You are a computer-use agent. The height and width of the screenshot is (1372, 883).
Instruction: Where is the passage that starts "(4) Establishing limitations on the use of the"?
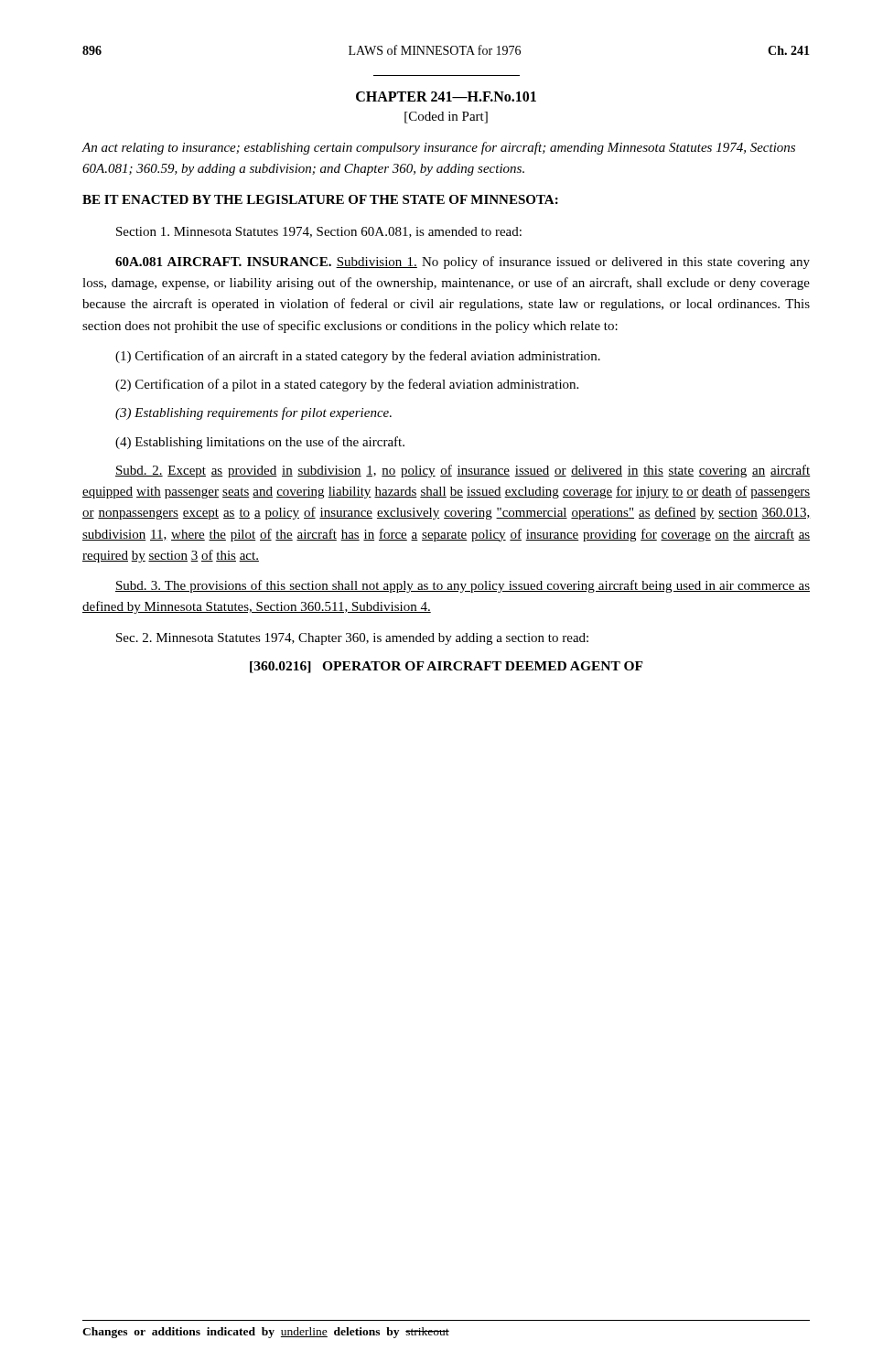(x=260, y=441)
